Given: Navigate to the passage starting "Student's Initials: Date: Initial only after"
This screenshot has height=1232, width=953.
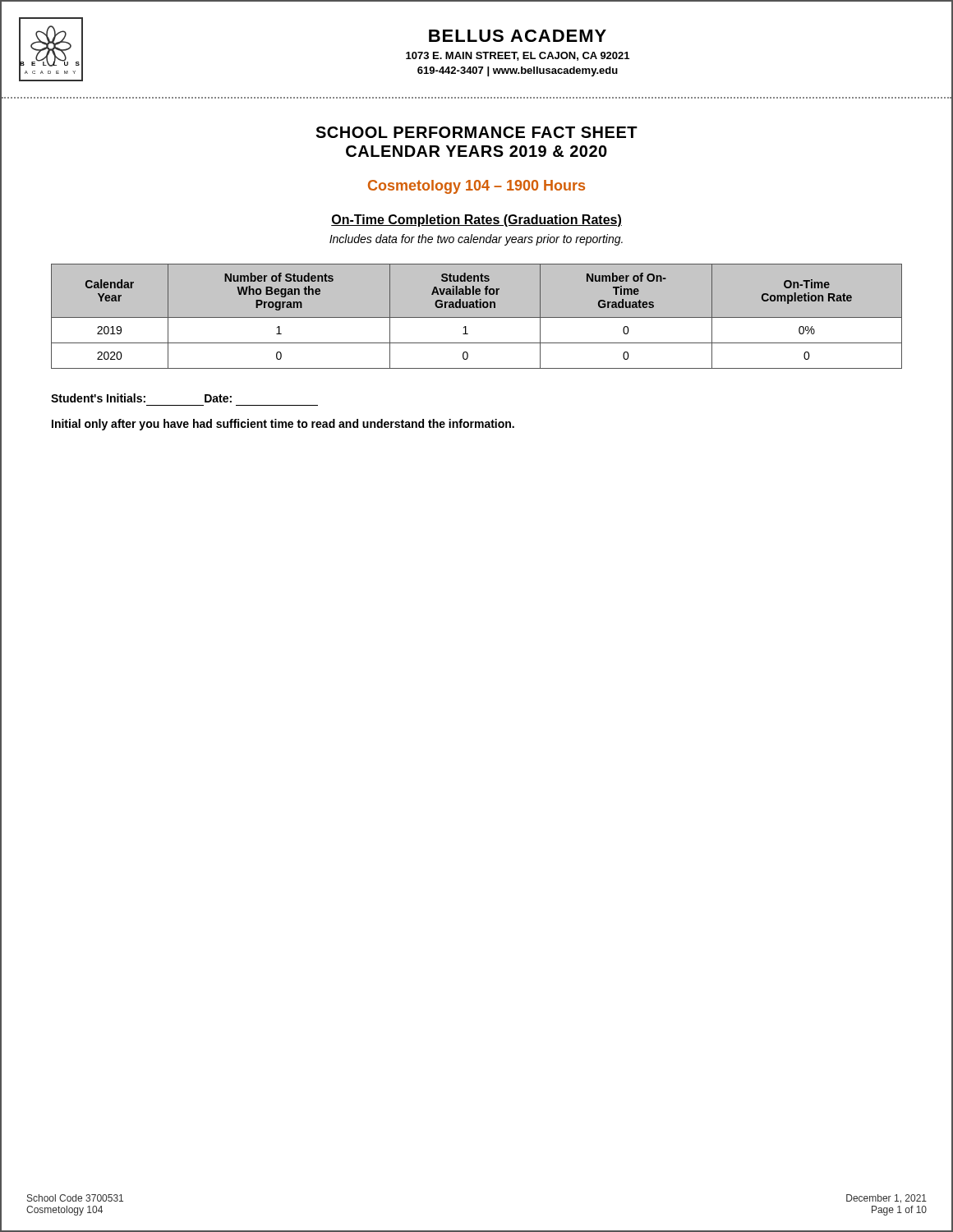Looking at the screenshot, I should pos(476,411).
